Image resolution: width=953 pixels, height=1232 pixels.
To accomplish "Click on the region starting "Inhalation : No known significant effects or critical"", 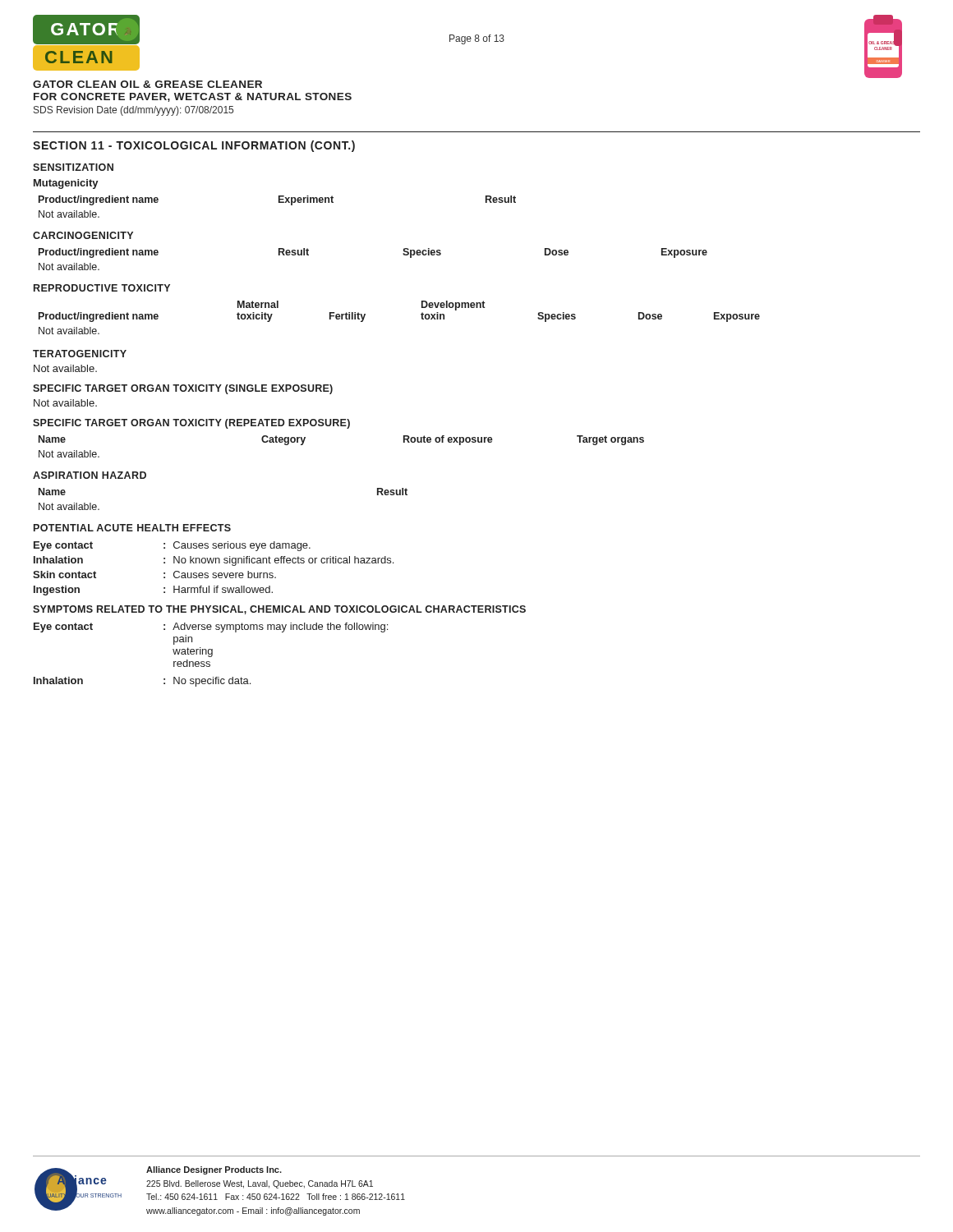I will (x=214, y=560).
